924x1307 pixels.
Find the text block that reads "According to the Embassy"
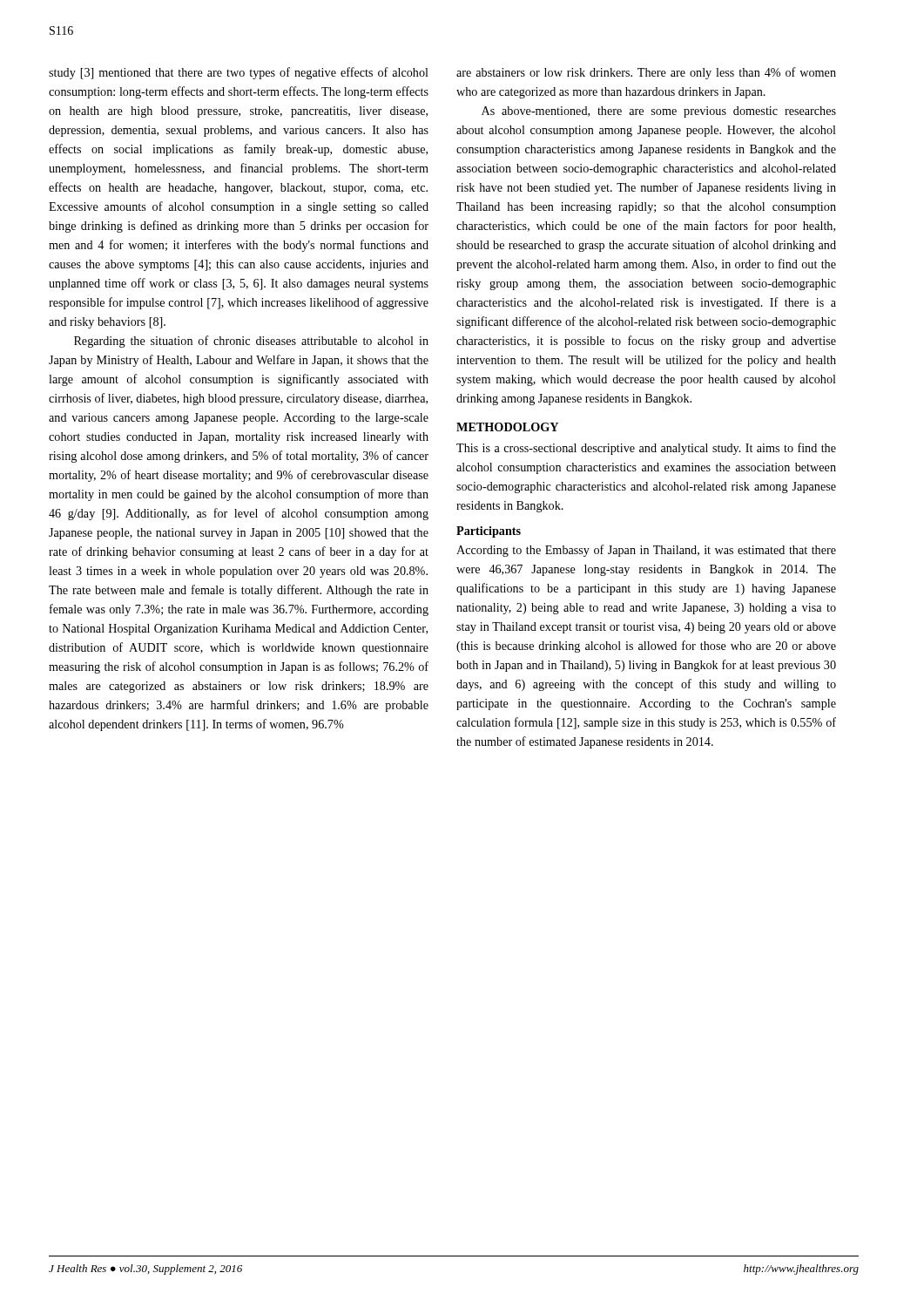pos(646,646)
